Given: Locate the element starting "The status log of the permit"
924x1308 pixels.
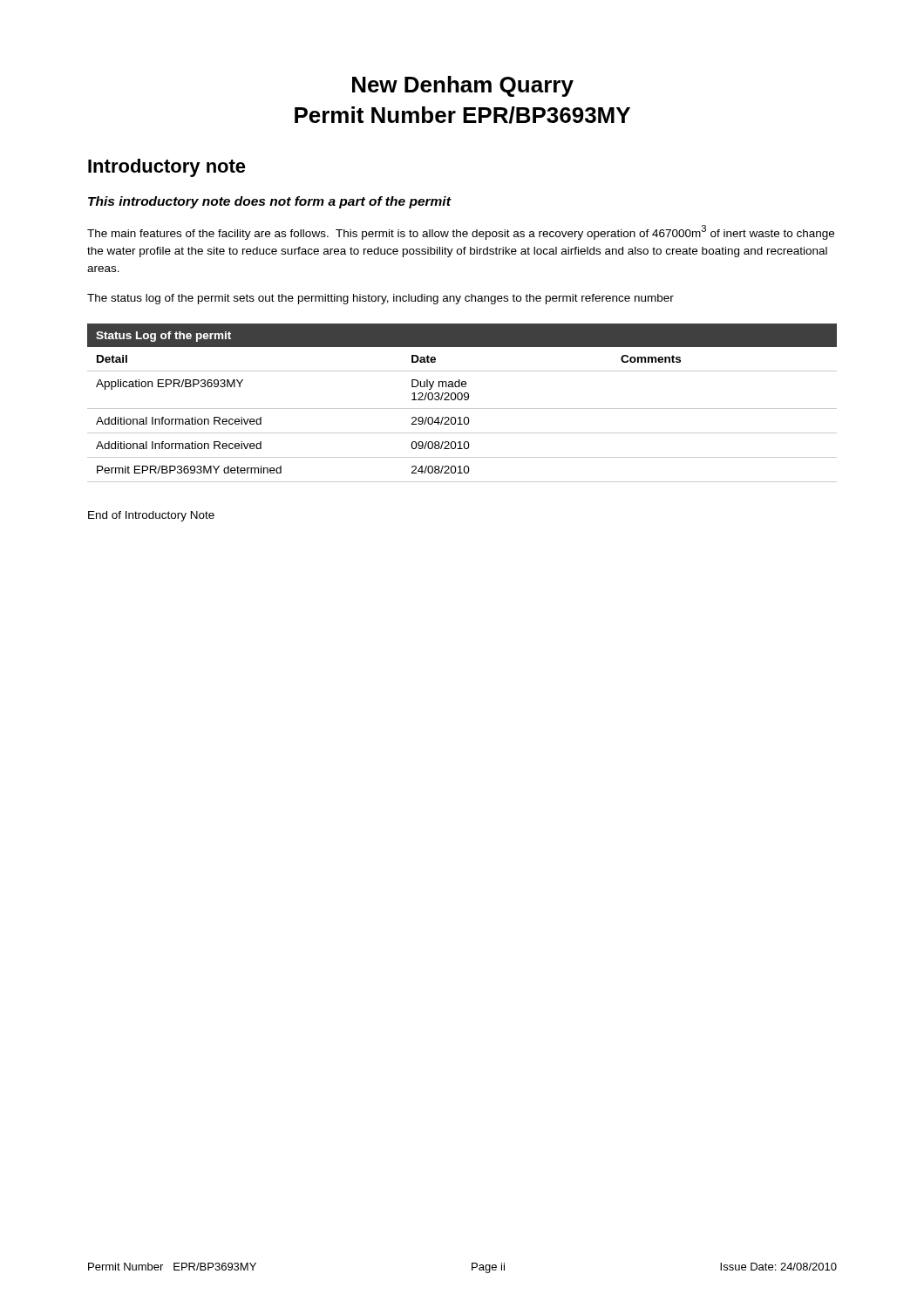Looking at the screenshot, I should [x=380, y=298].
